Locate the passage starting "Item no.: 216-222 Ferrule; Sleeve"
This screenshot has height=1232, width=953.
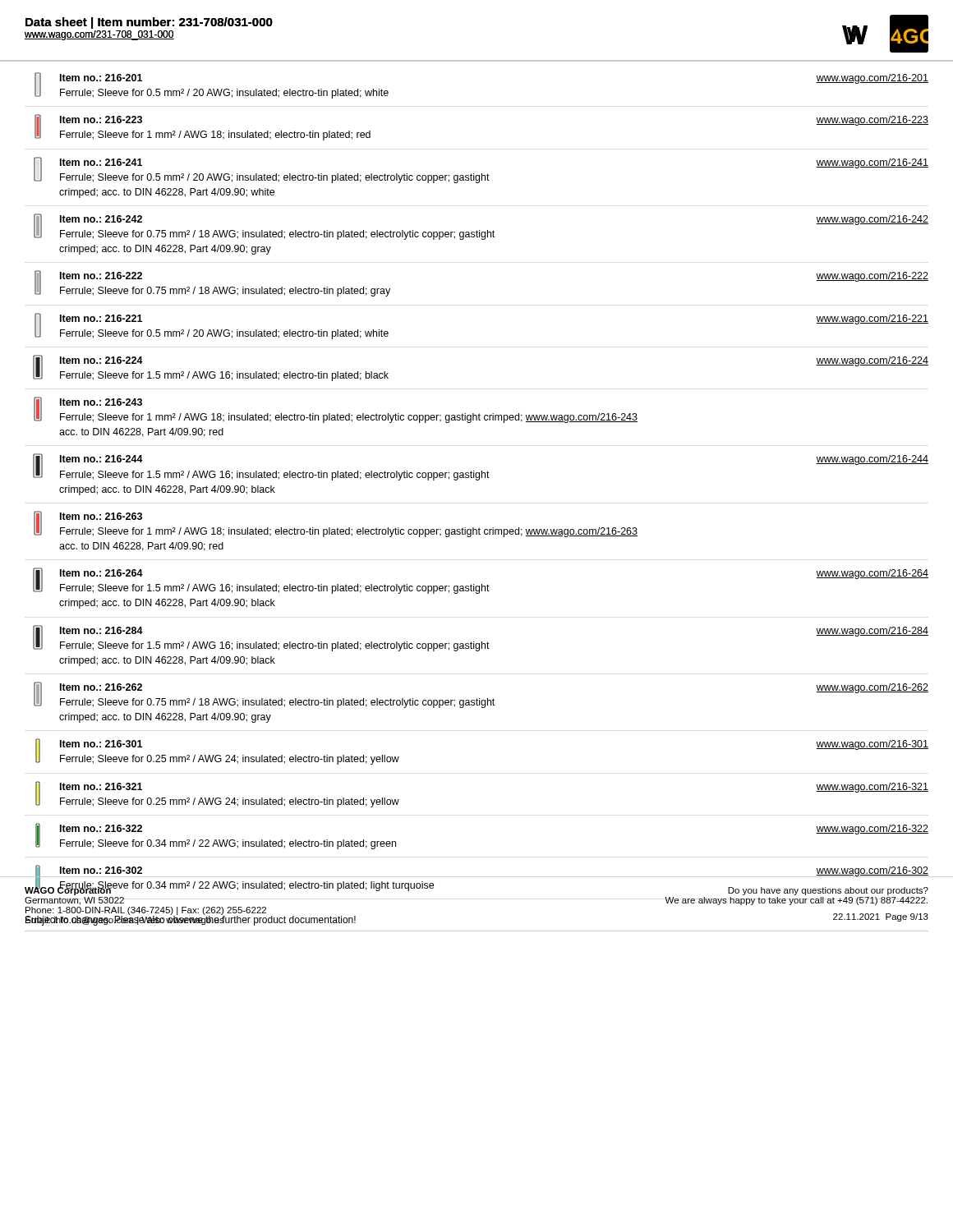[x=138, y=279]
